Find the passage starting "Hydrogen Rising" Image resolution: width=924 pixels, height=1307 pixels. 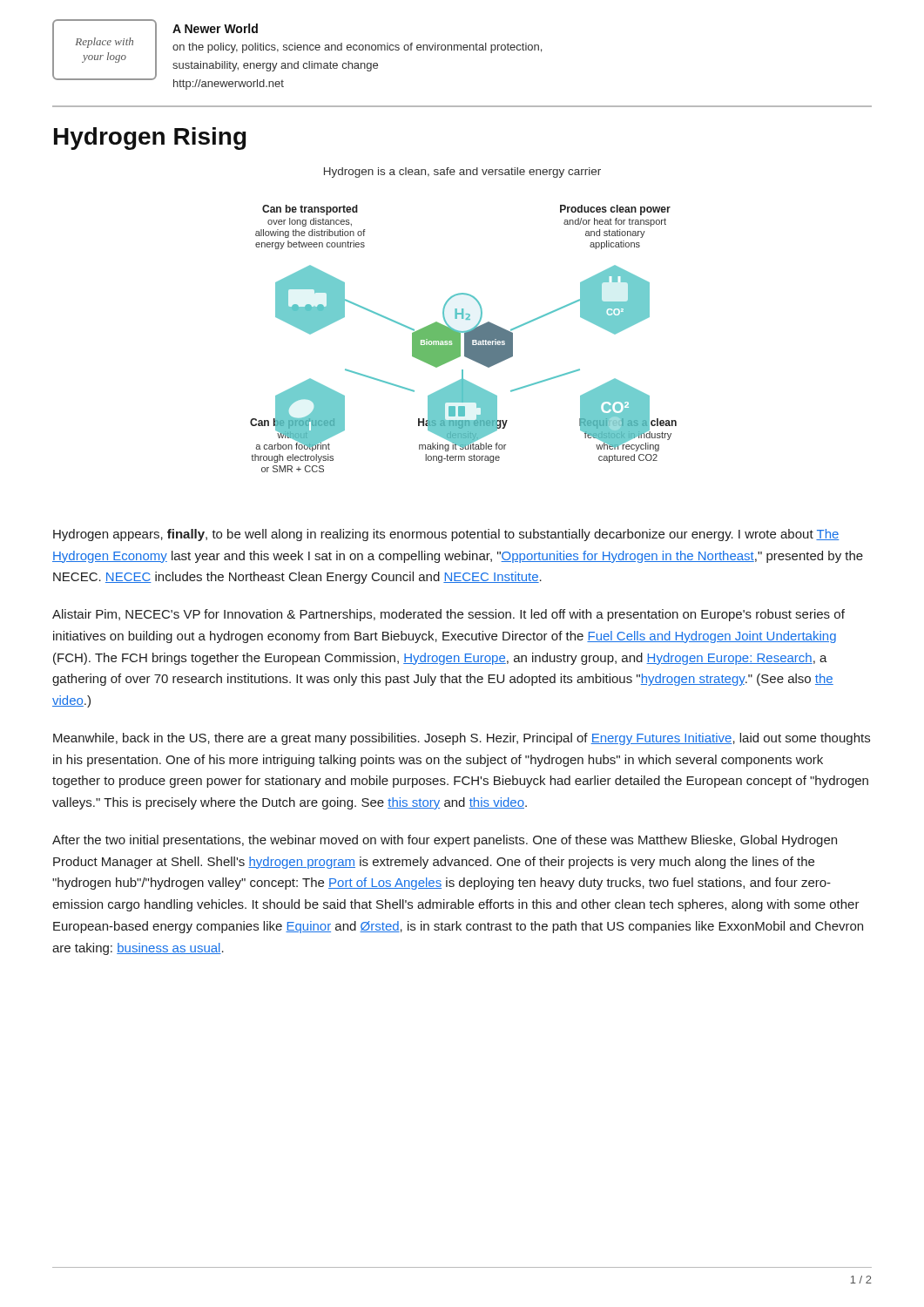pyautogui.click(x=150, y=136)
